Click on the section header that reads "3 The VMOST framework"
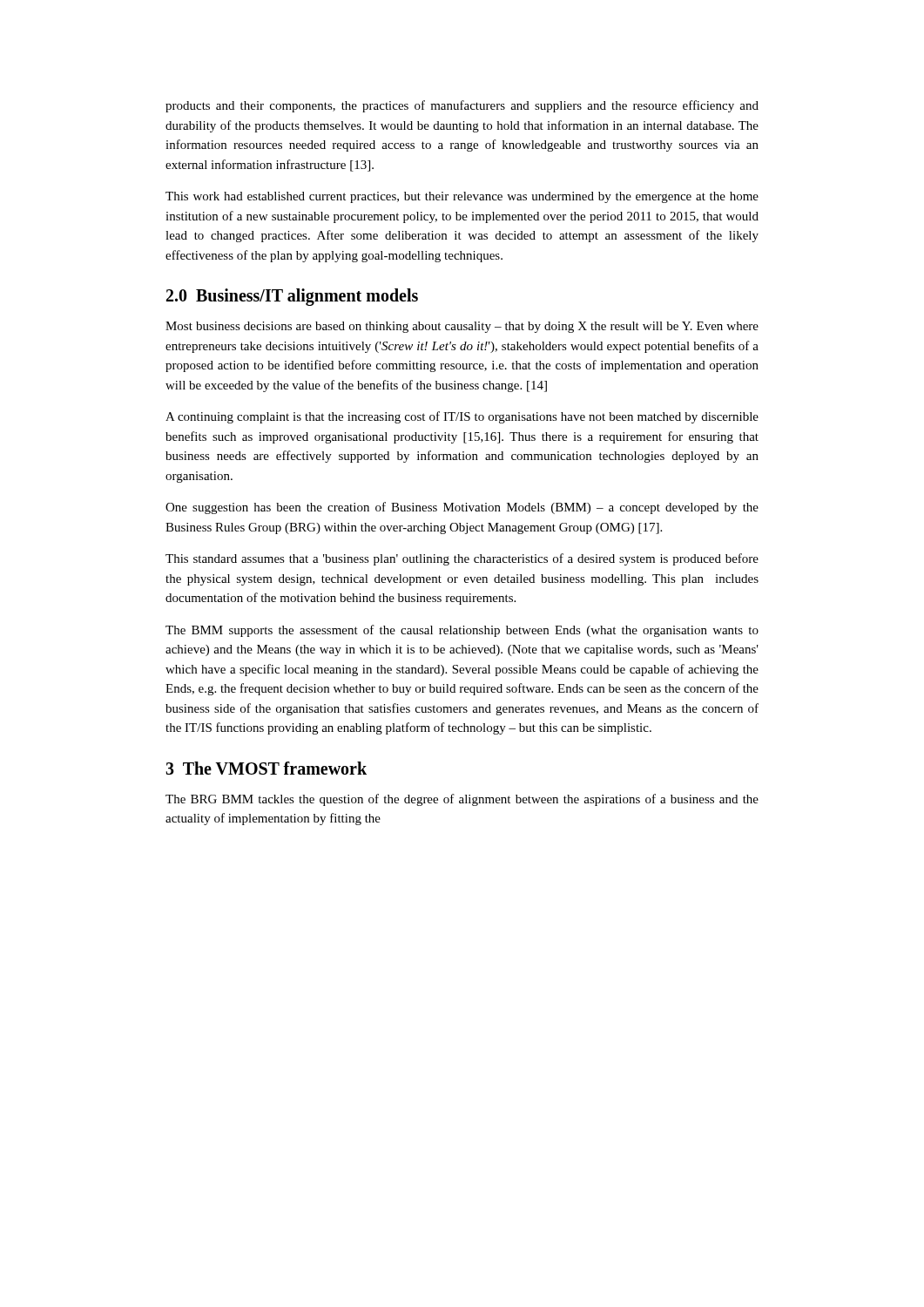Screen dimensions: 1307x924 tap(266, 768)
